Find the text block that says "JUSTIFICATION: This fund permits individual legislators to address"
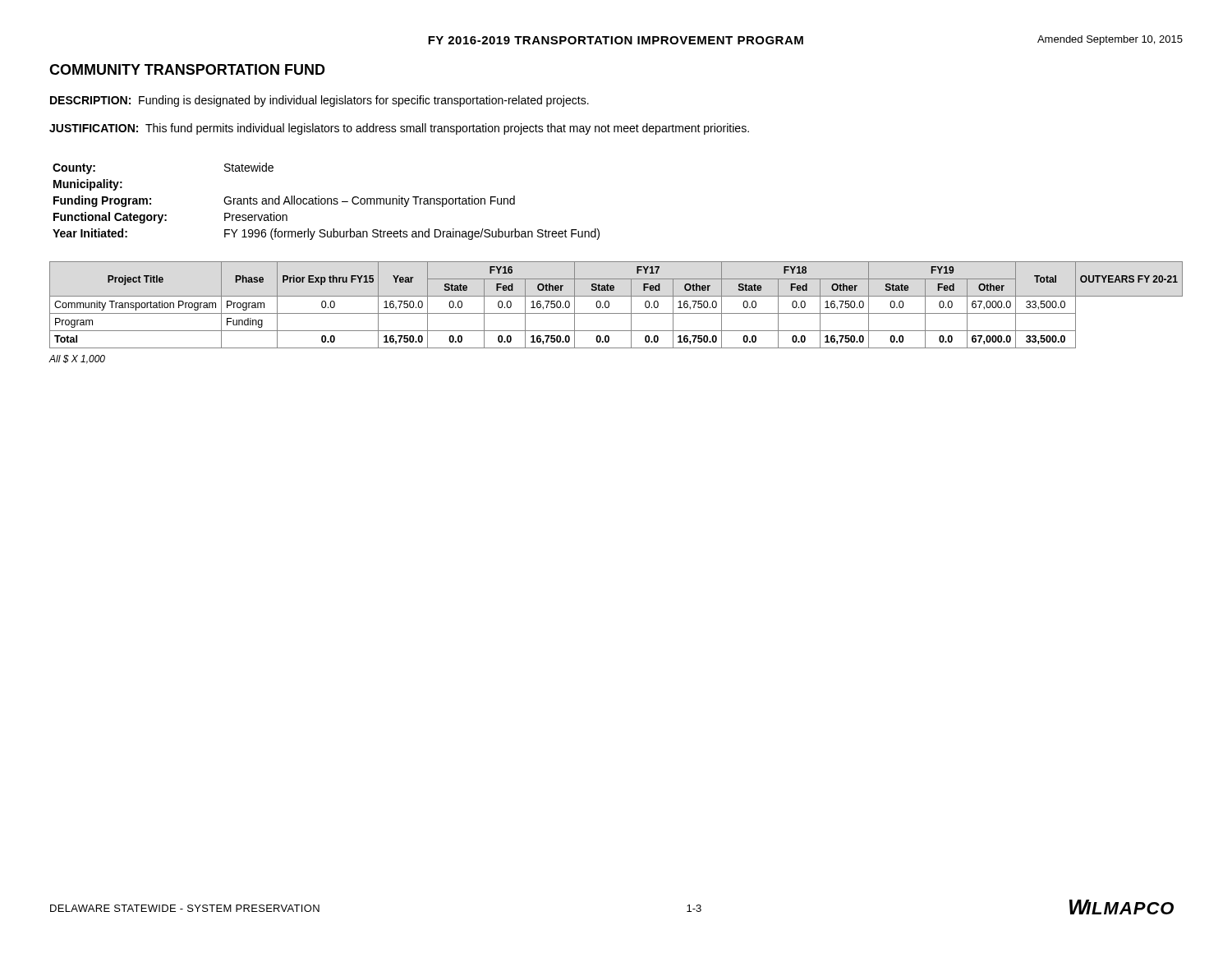The width and height of the screenshot is (1232, 953). coord(400,128)
